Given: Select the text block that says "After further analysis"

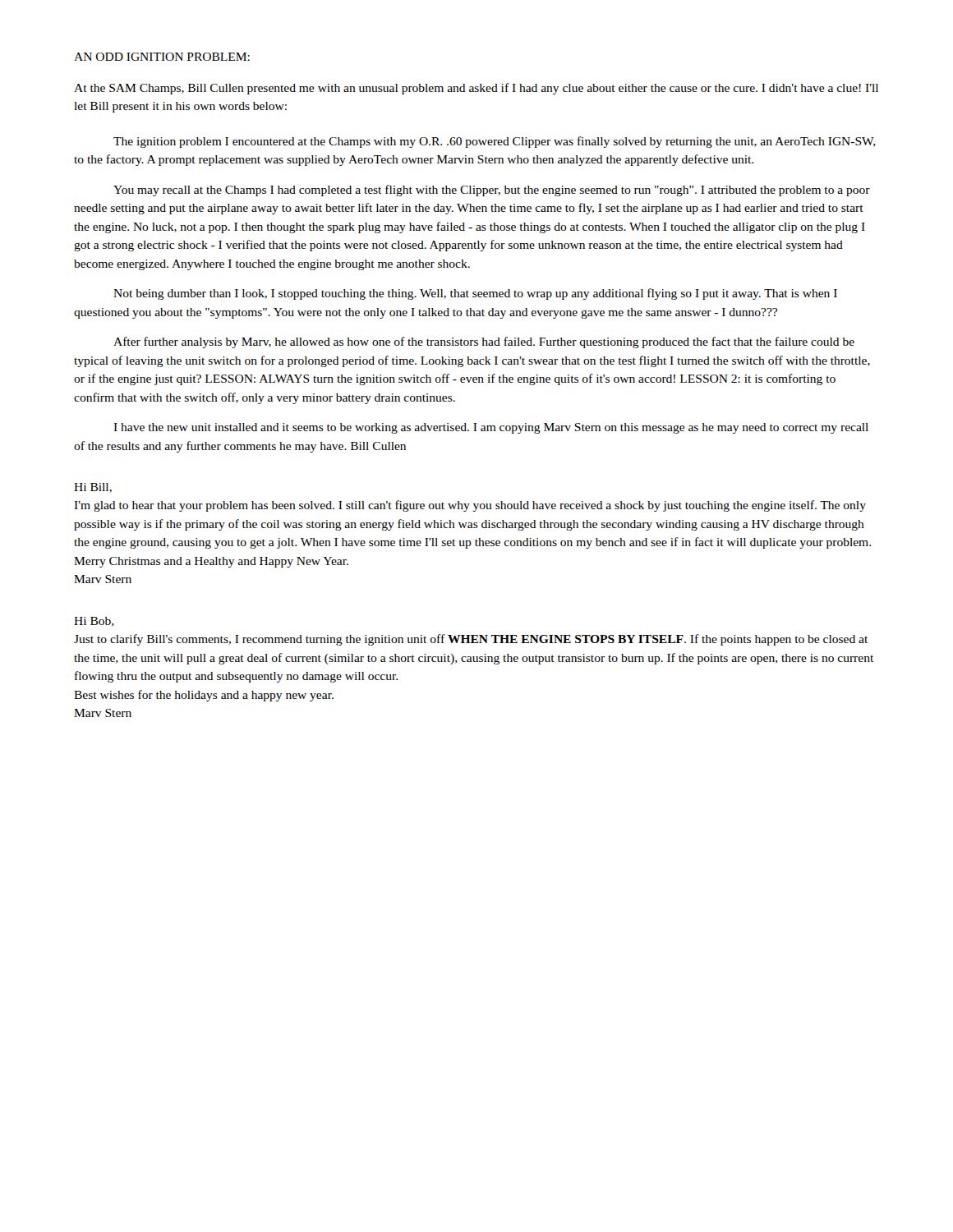Looking at the screenshot, I should coord(472,369).
